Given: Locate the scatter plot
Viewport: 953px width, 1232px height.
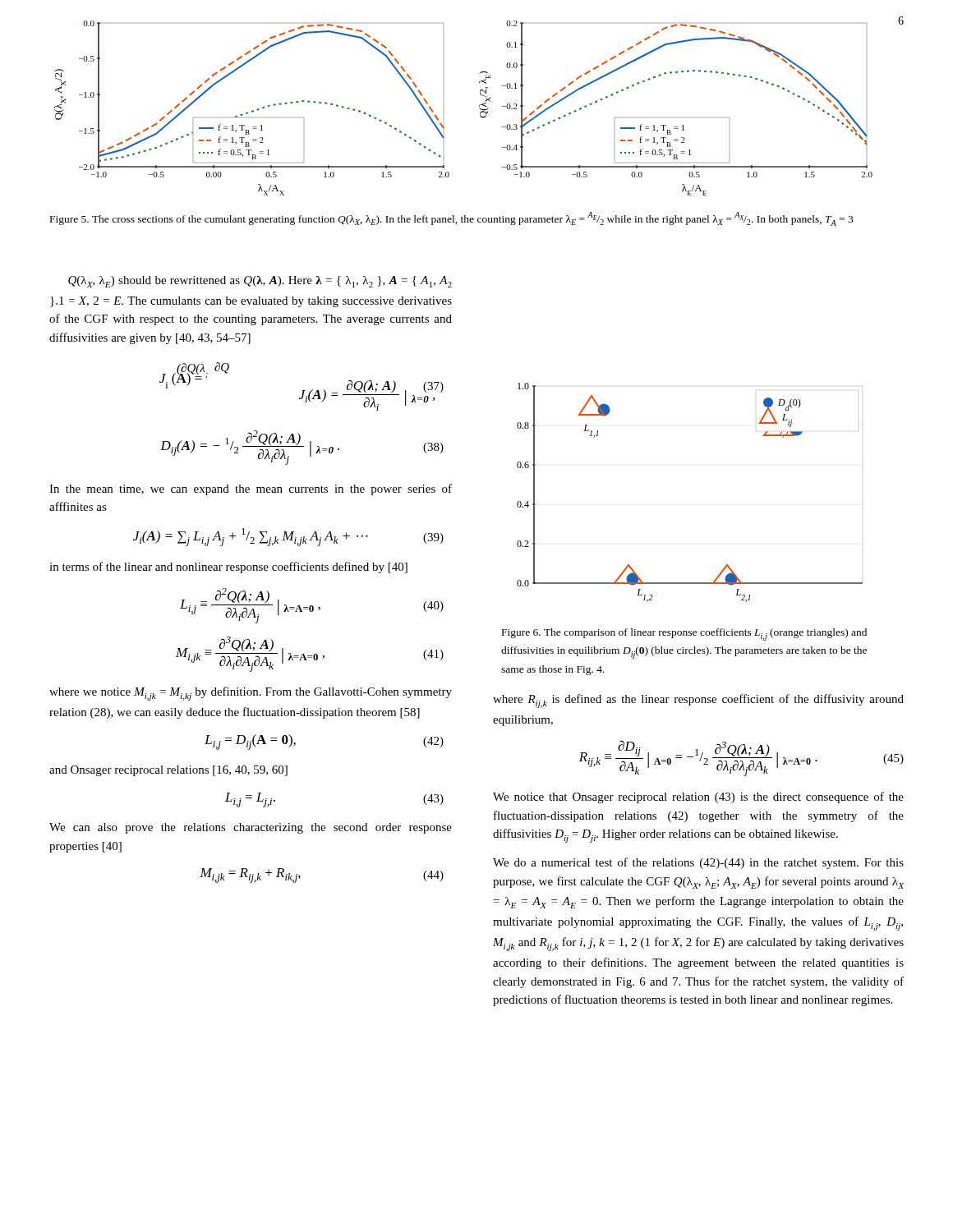Looking at the screenshot, I should point(690,493).
